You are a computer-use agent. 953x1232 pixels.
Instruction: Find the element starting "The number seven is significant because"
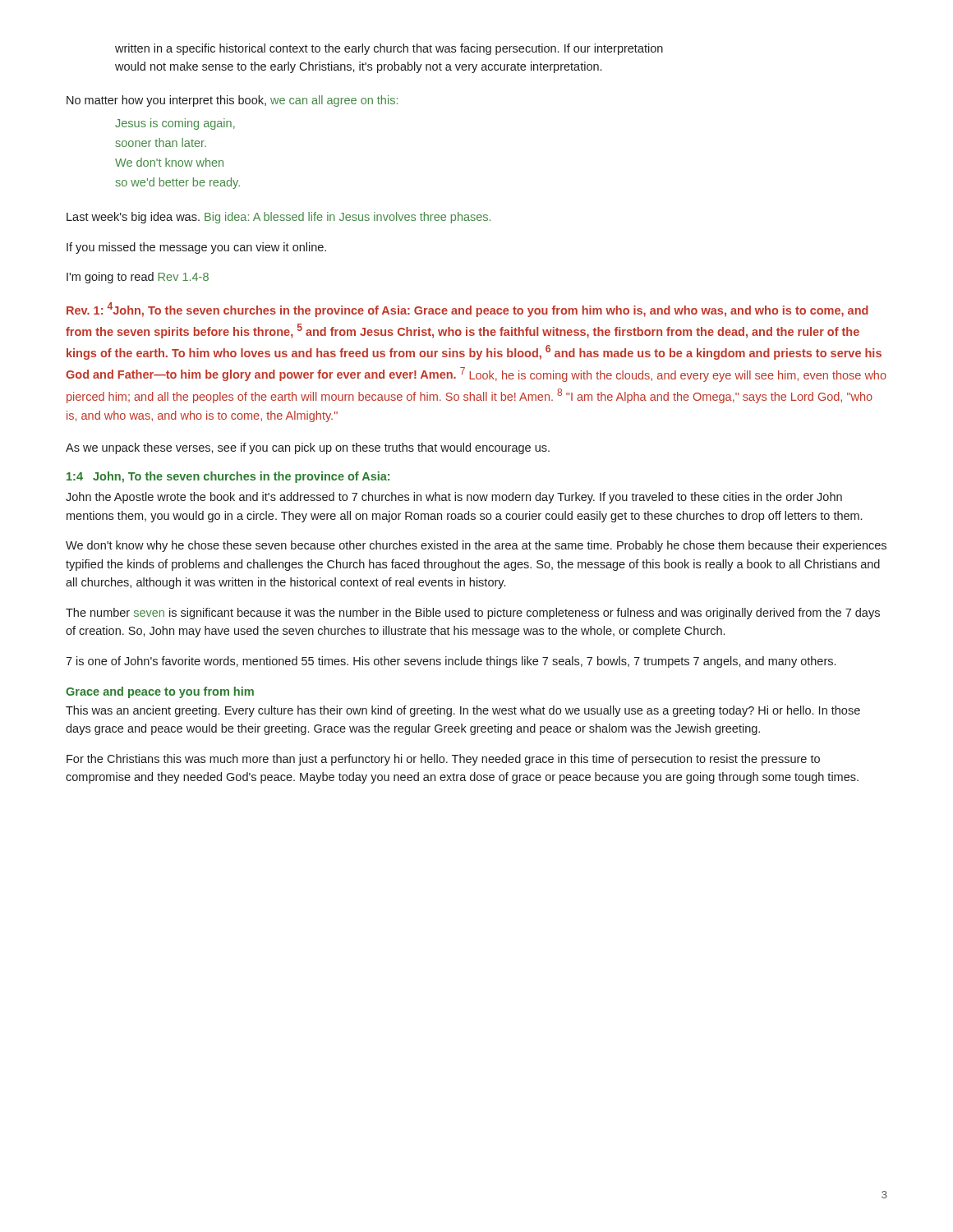[473, 622]
